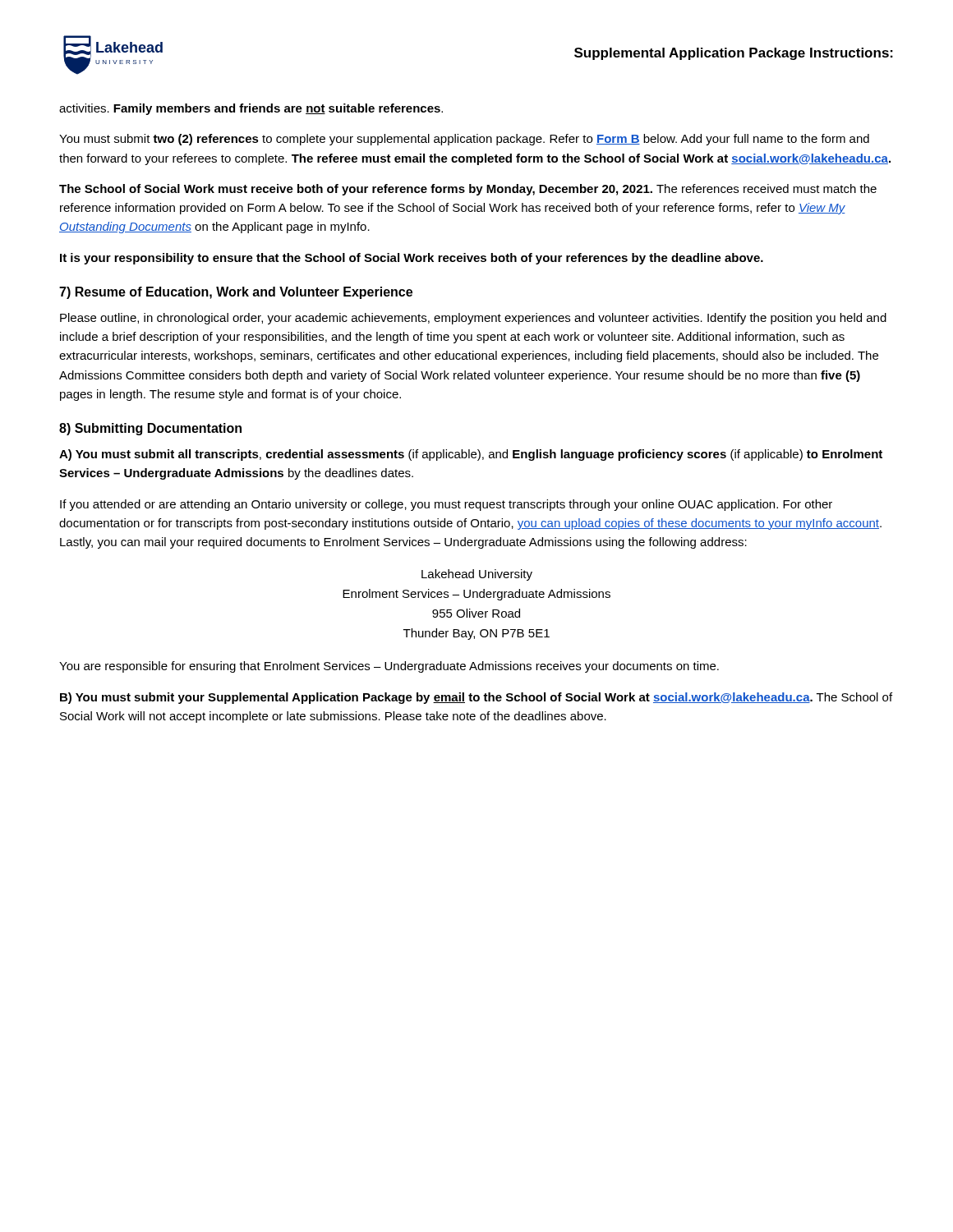
Task: Select the passage starting "Please outline, in chronological order, your academic achievements,"
Action: pyautogui.click(x=473, y=355)
